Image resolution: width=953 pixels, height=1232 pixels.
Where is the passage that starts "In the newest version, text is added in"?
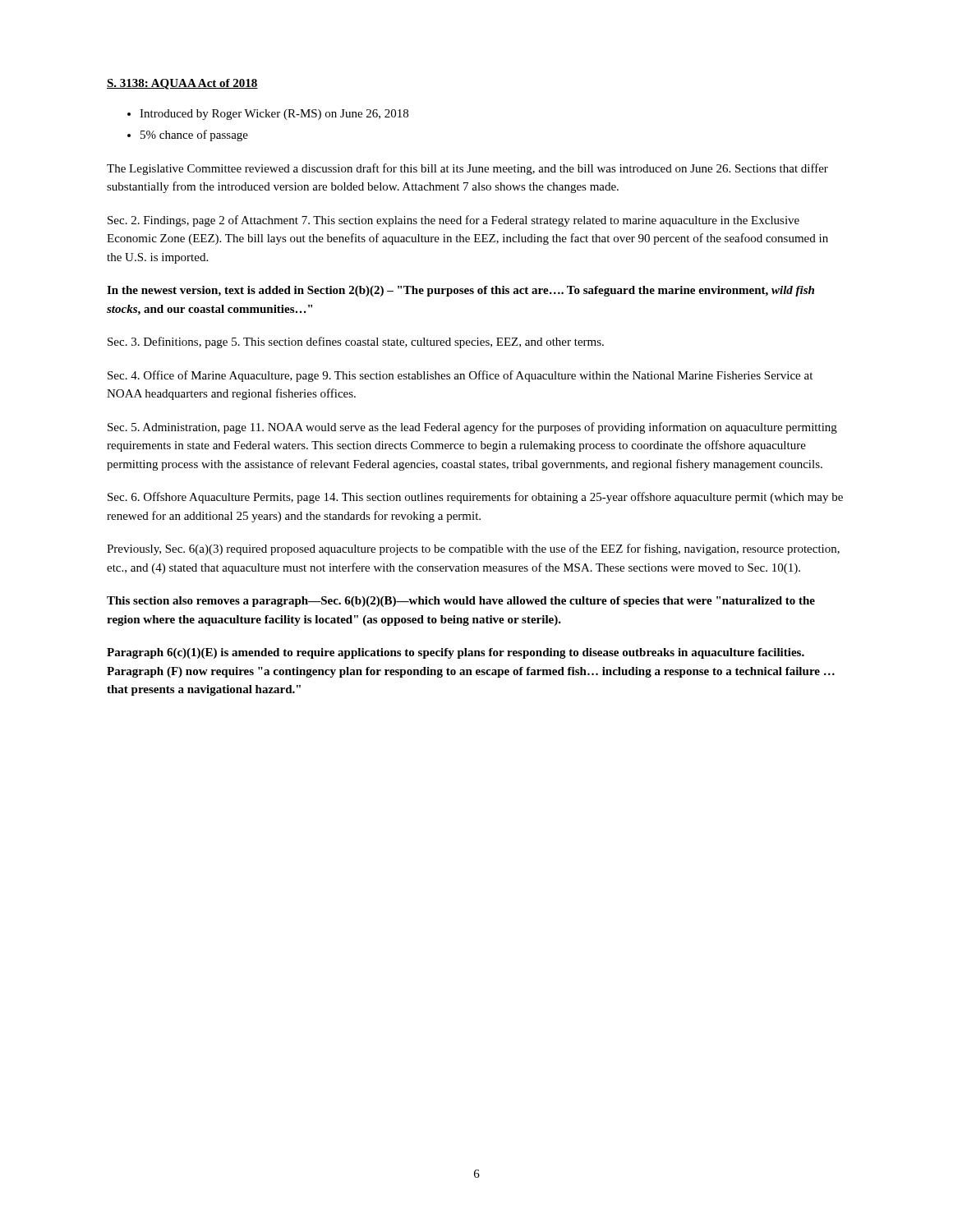pyautogui.click(x=461, y=299)
